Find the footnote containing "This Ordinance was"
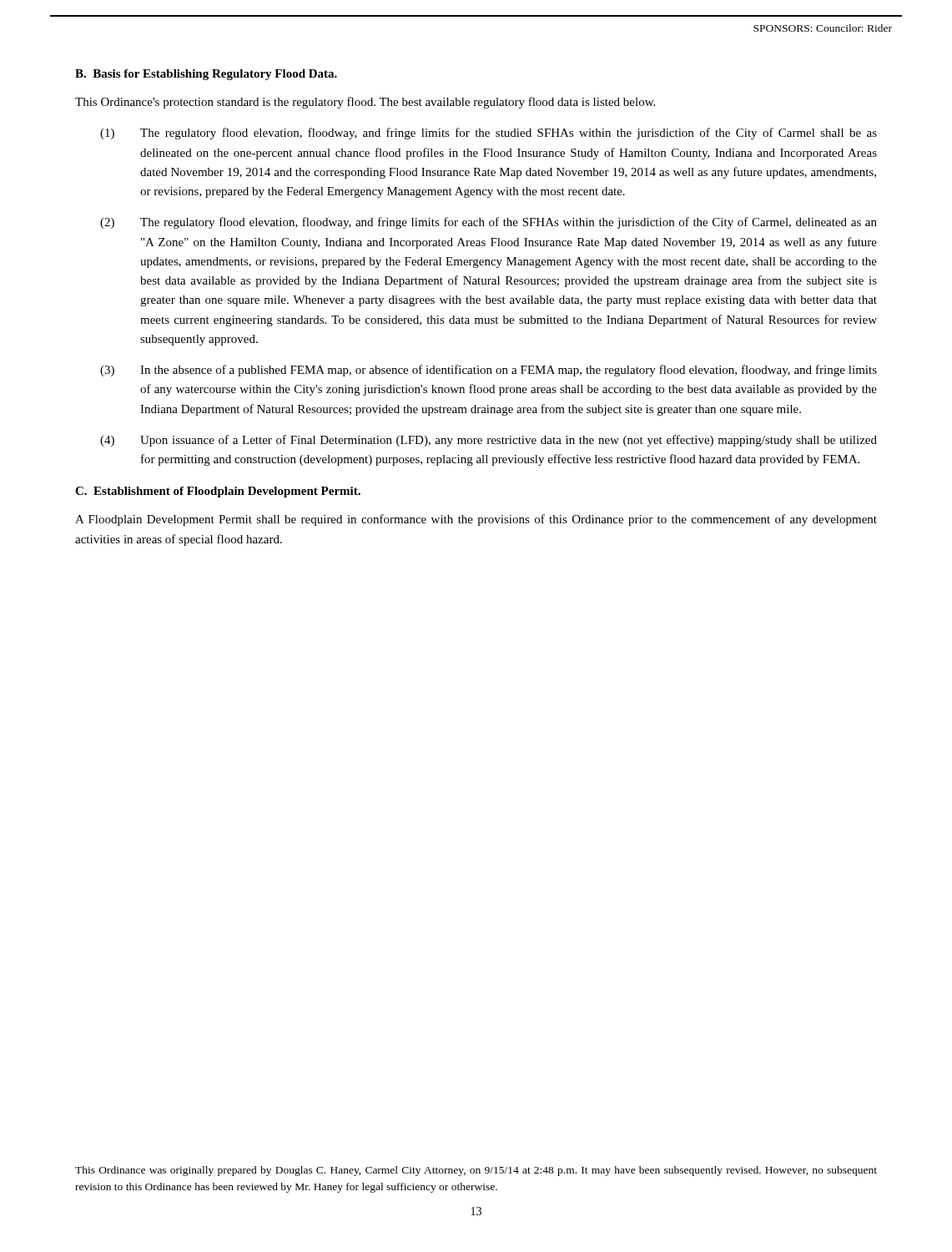Screen dimensions: 1252x952 [x=476, y=1178]
